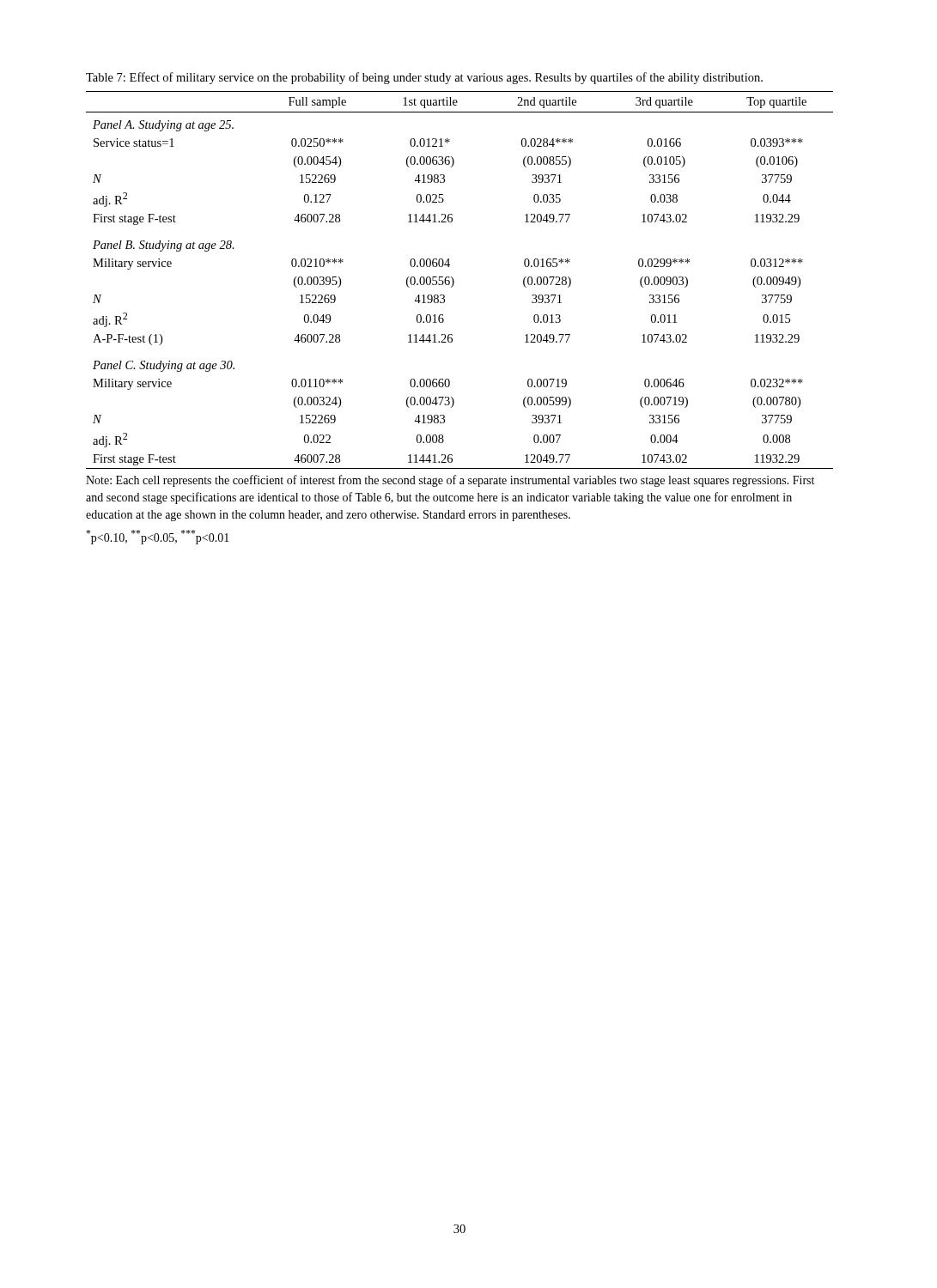This screenshot has width=937, height=1288.
Task: Locate the element starting "p<0.10, **p<0.05, ***p<0.01"
Action: (x=158, y=536)
